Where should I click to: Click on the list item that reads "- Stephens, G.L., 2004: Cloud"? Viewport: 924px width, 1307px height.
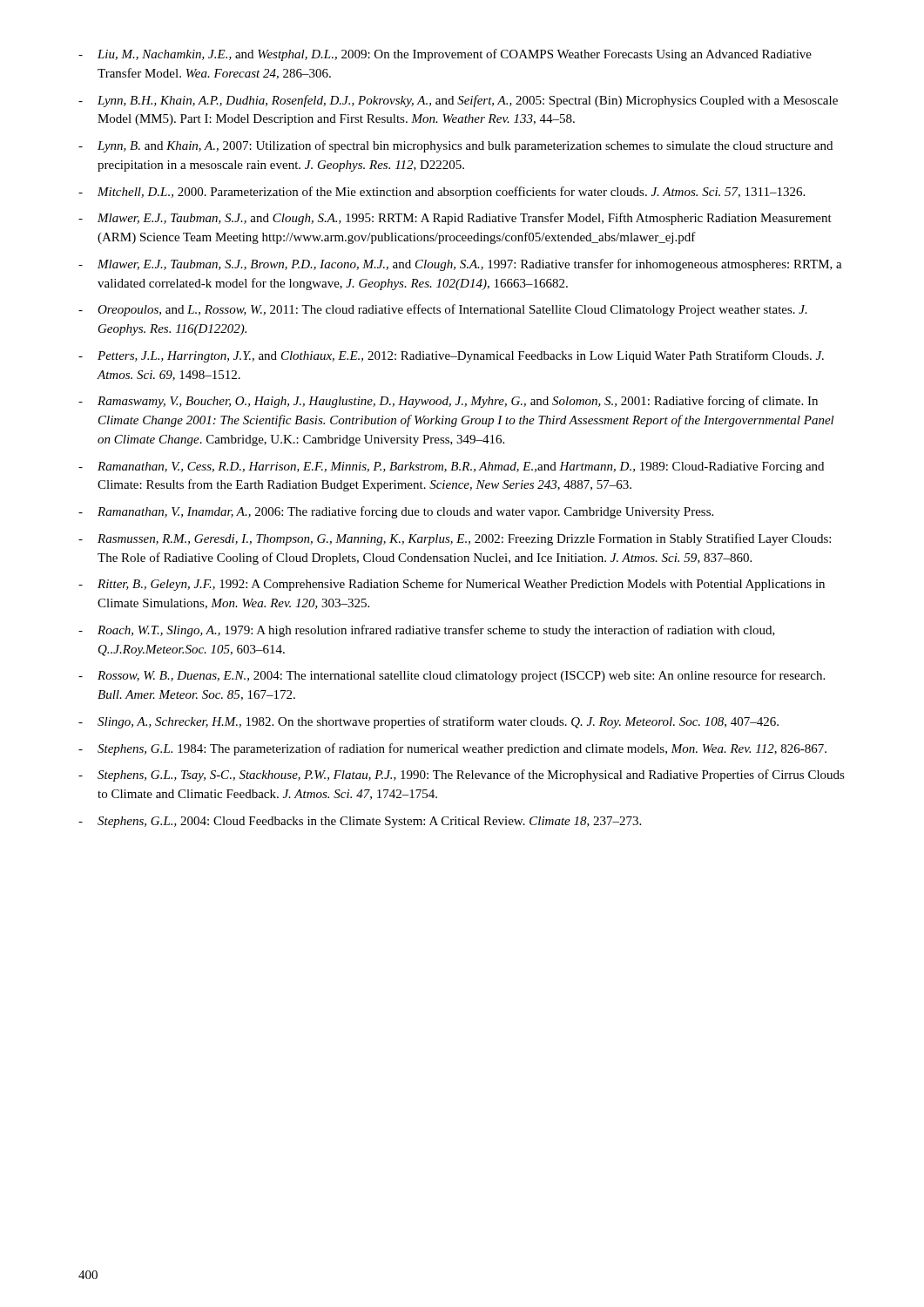(462, 821)
